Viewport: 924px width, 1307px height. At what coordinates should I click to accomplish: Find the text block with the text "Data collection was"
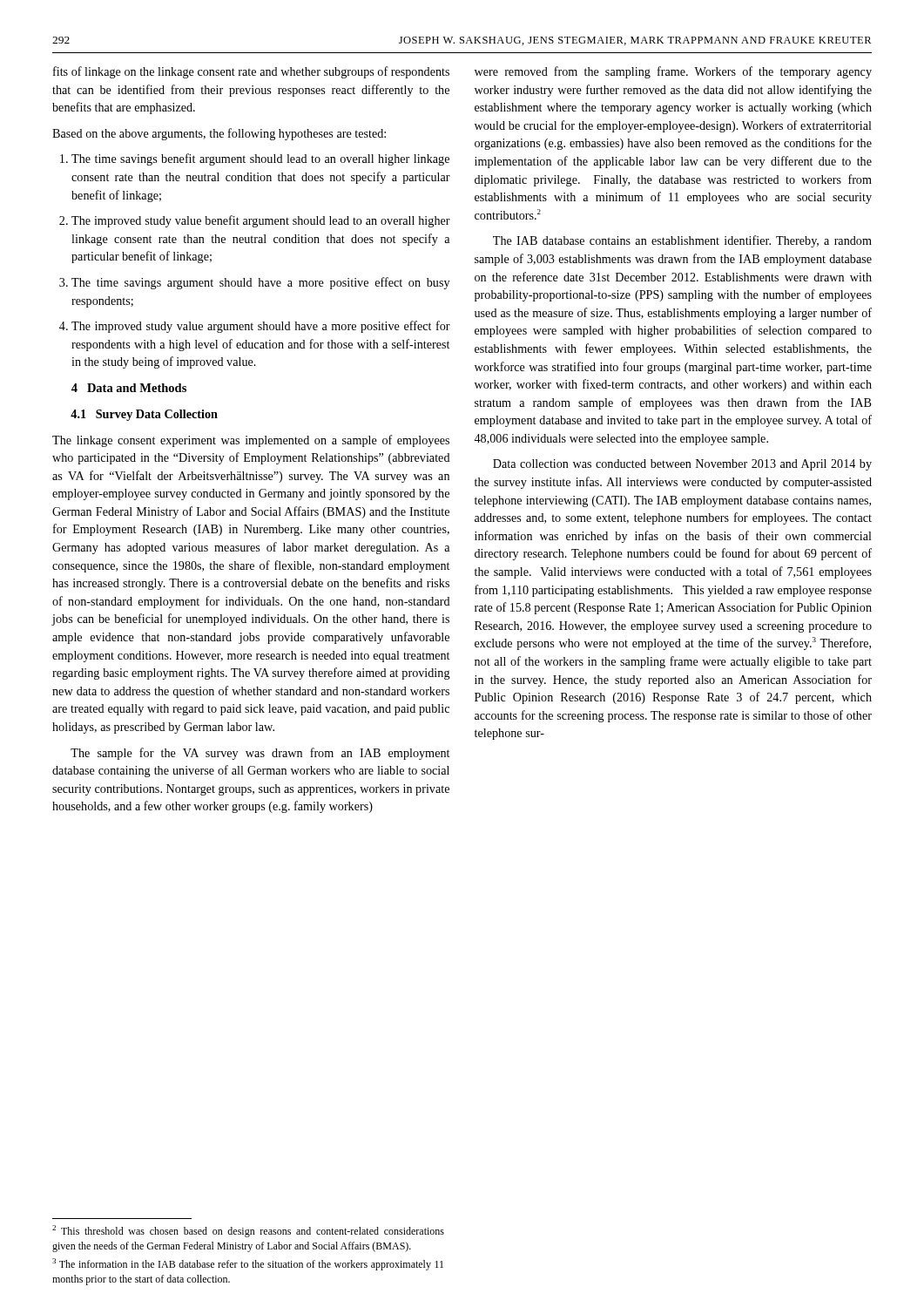coord(673,599)
